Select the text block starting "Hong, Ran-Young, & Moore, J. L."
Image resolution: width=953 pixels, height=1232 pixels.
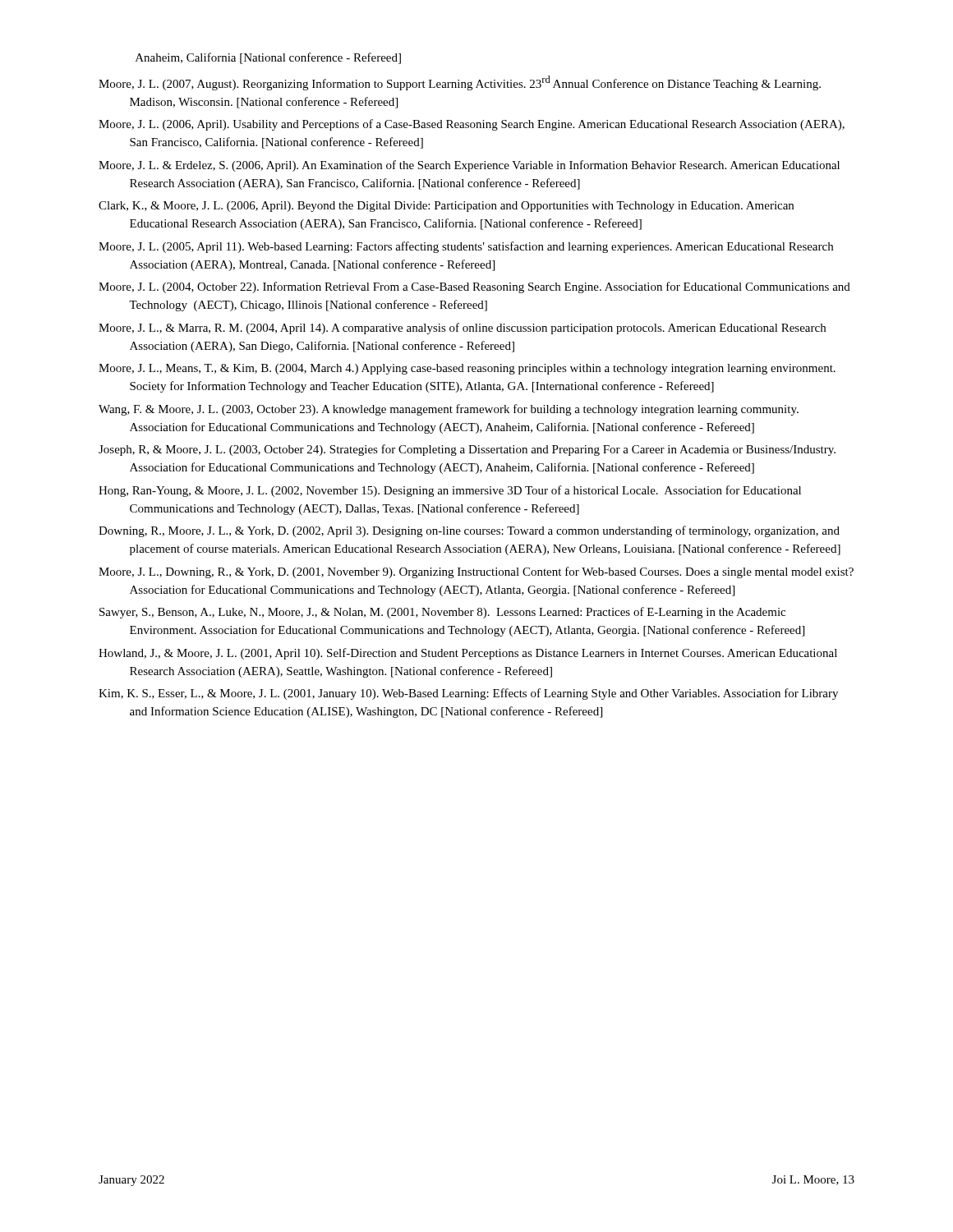(450, 499)
